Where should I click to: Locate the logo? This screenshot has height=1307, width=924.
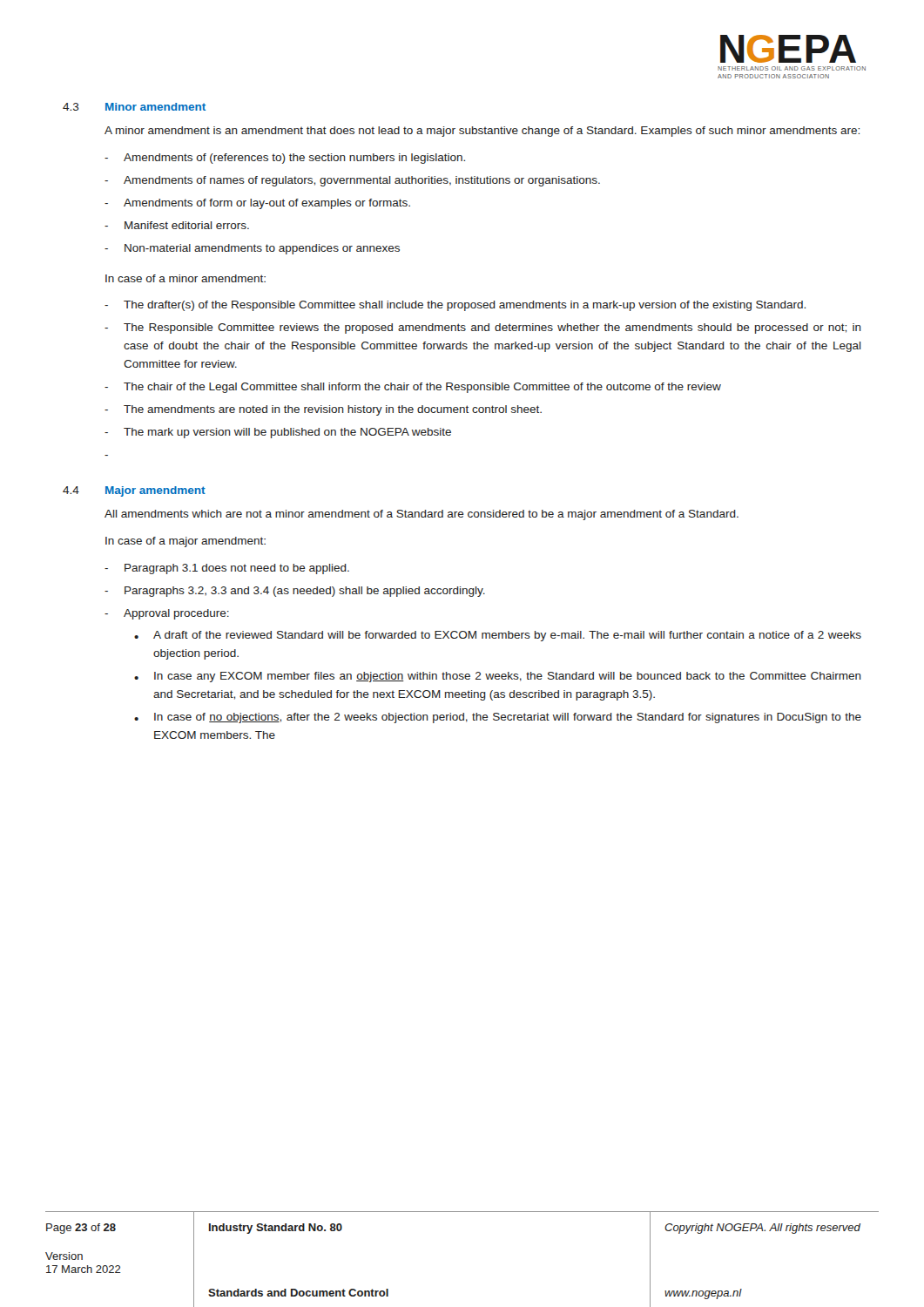[798, 51]
